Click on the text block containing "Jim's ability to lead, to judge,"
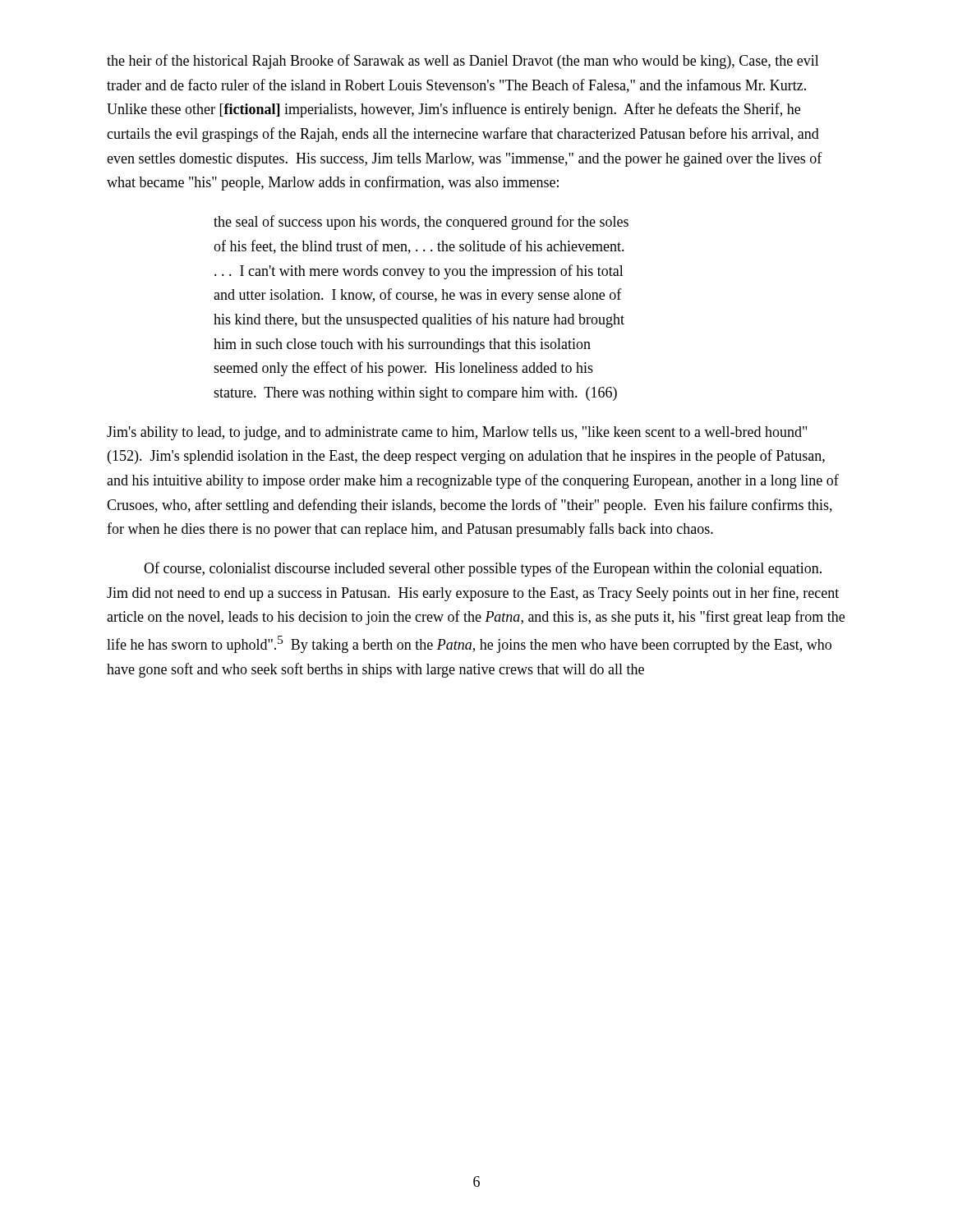 (473, 480)
